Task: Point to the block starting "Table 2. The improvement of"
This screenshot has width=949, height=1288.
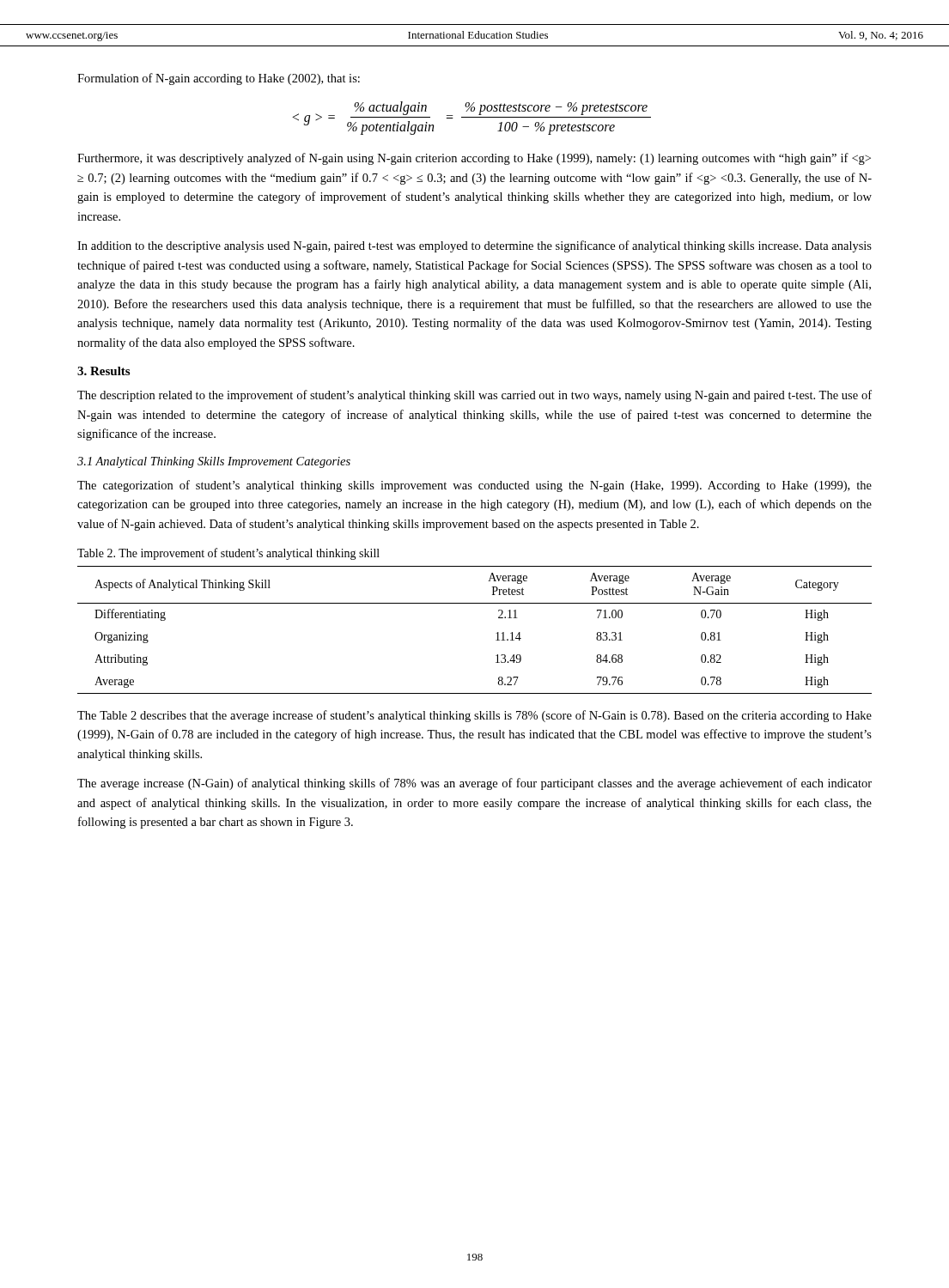Action: pos(229,553)
